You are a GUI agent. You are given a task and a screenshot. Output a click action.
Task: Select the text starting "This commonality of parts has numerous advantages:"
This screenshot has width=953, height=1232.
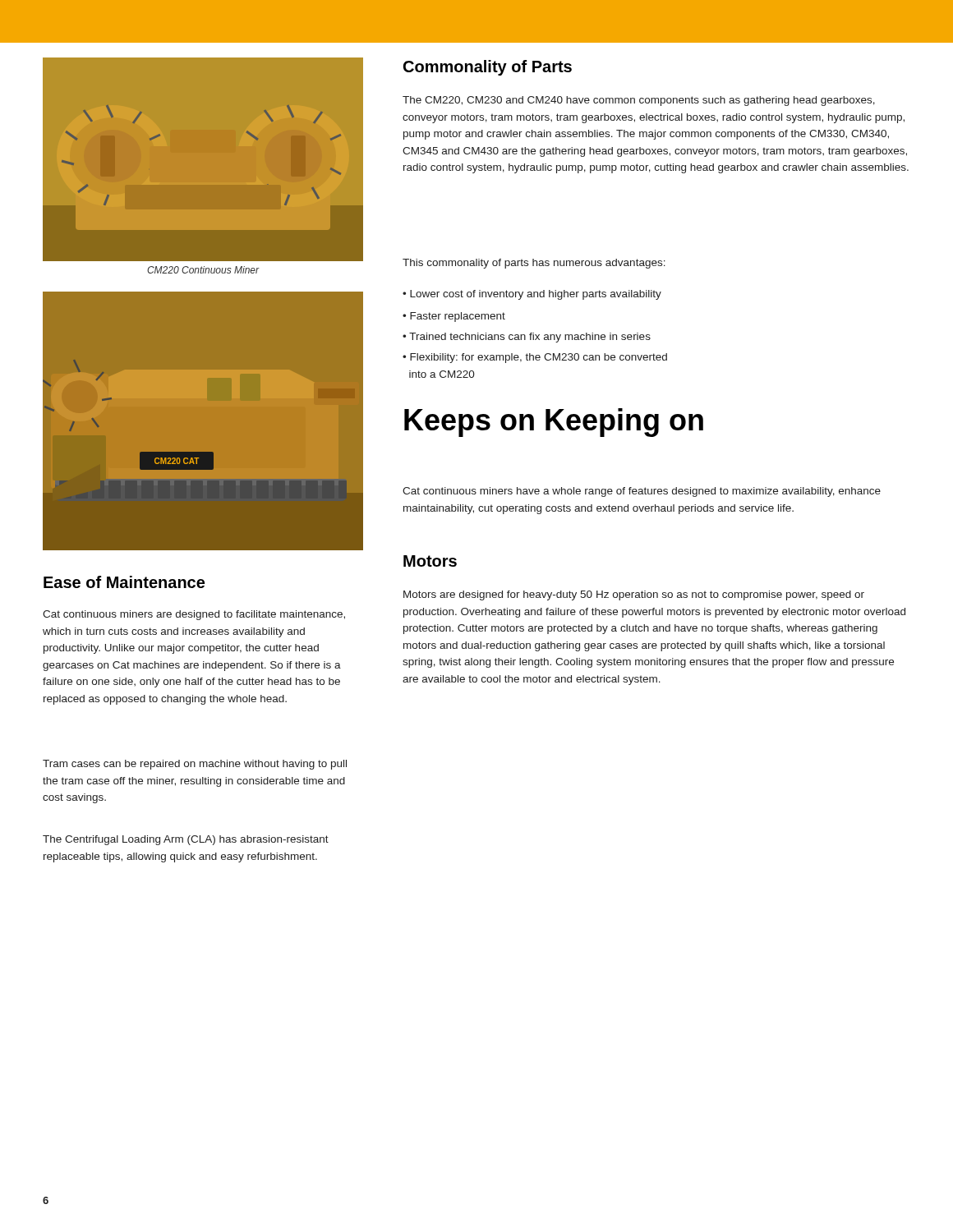[x=657, y=263]
